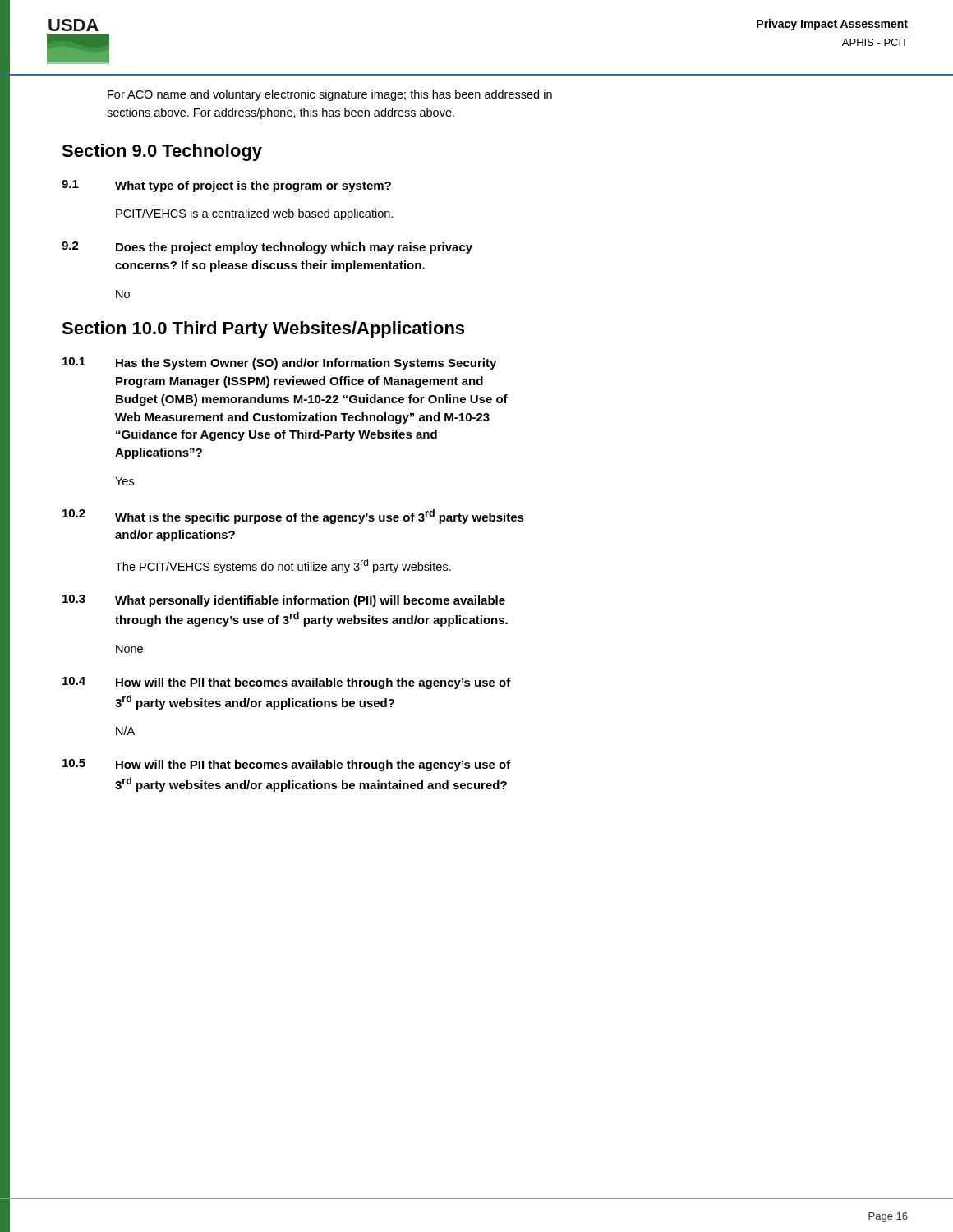
Task: Point to "Section 9.0 Technology"
Action: (x=162, y=150)
